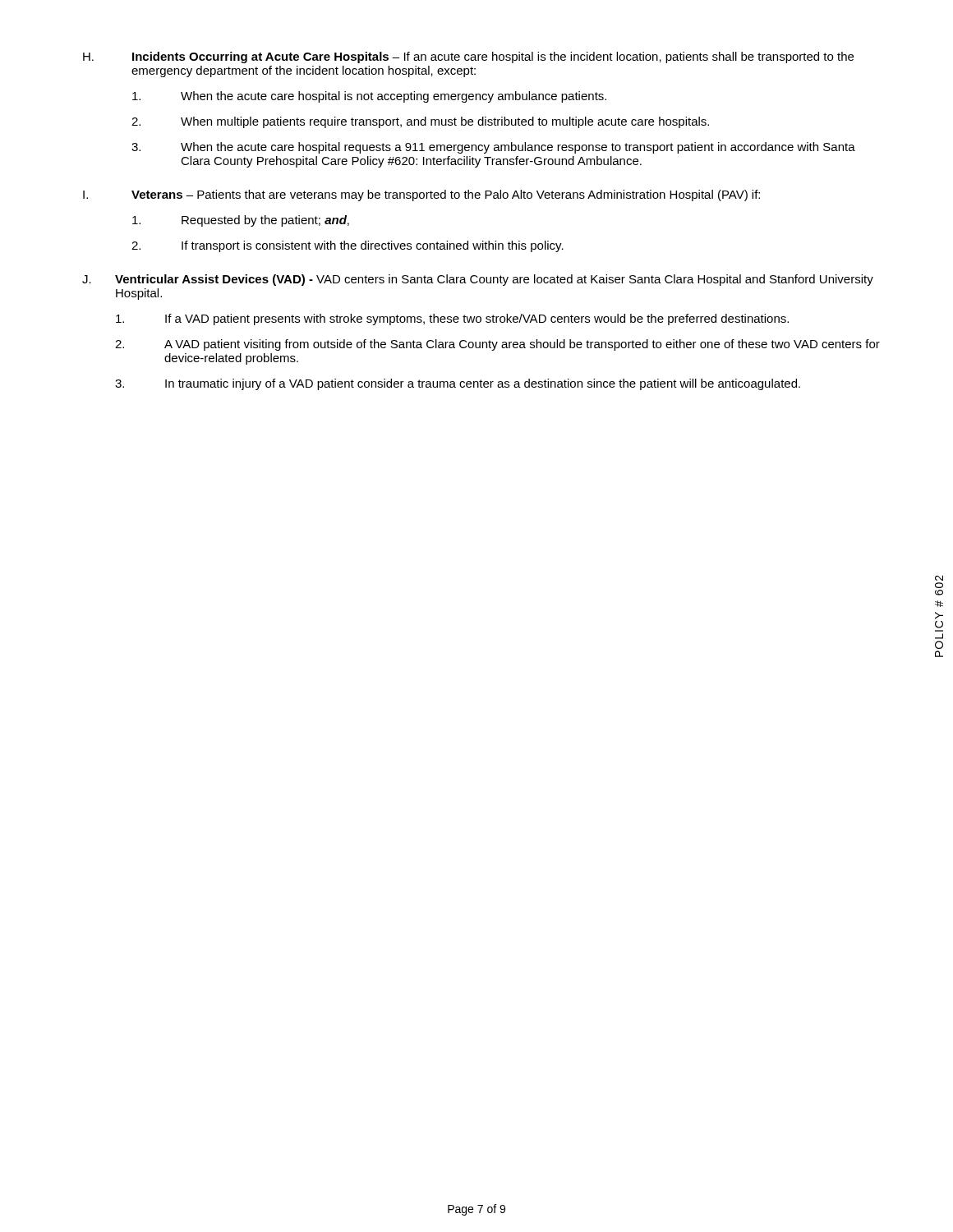Locate the list item with the text "Requested by the patient;"

coord(241,221)
